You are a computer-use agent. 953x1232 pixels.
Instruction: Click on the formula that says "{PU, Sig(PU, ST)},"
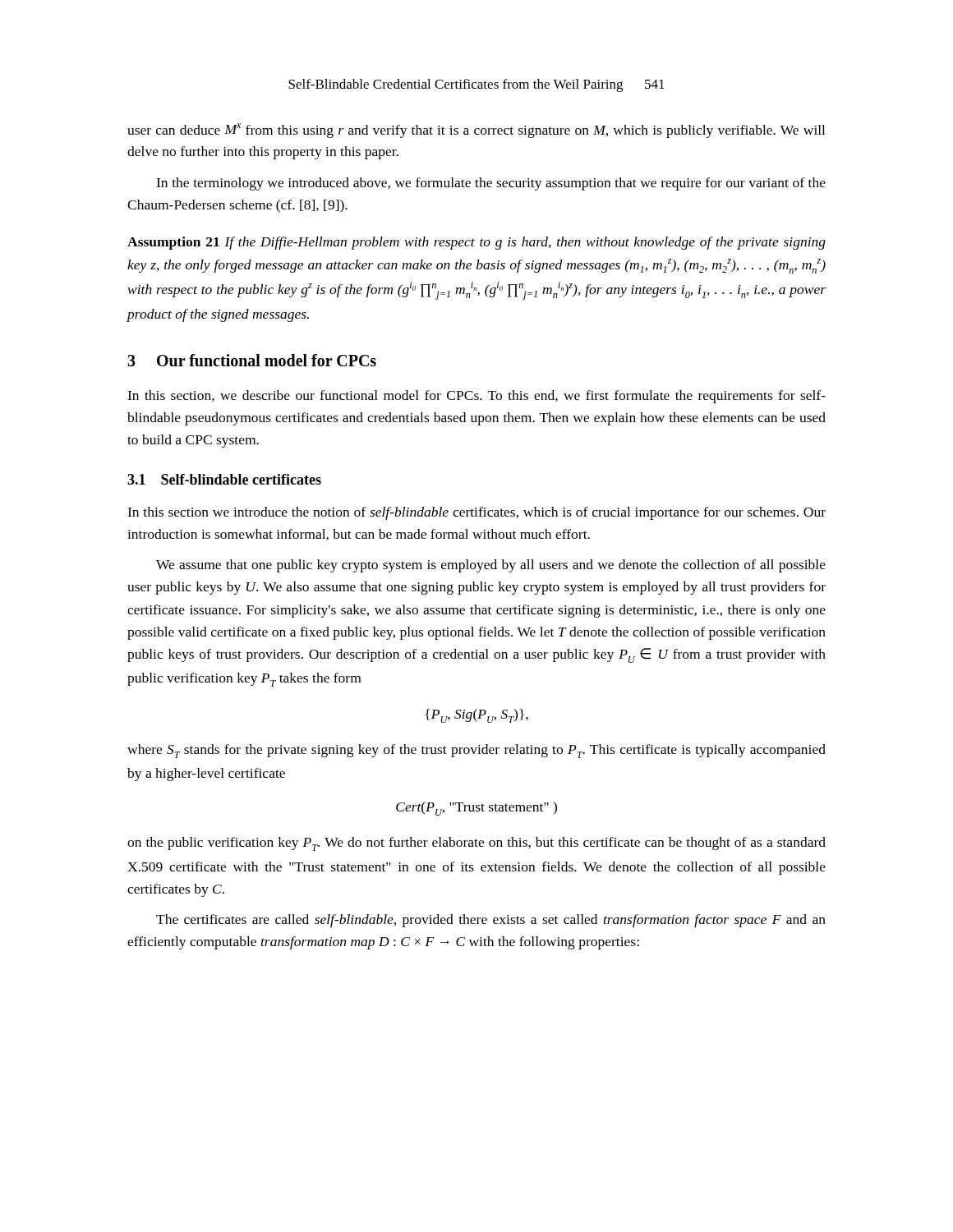tap(476, 715)
